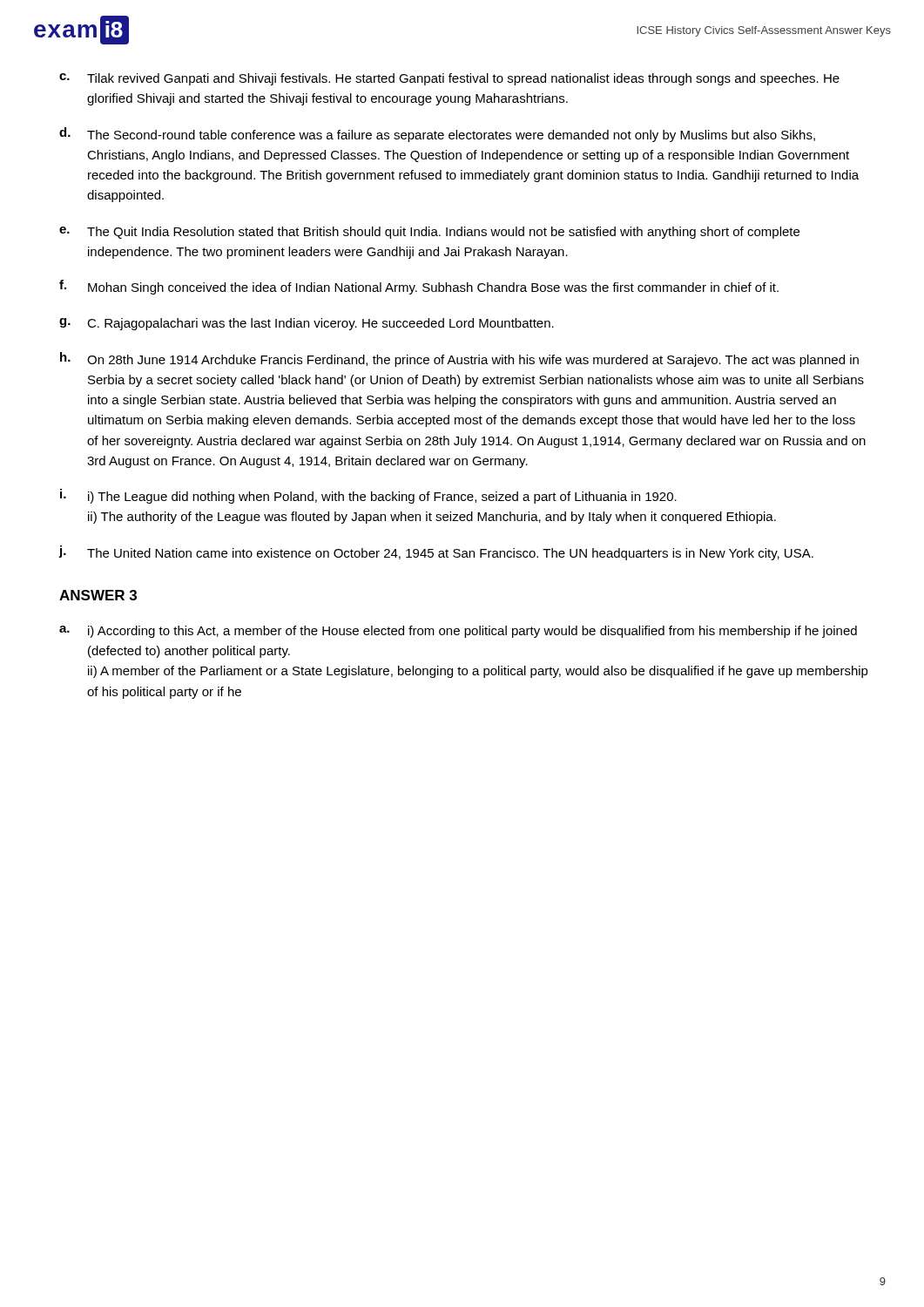Point to the block starting "i. i) The League did nothing"
Image resolution: width=924 pixels, height=1307 pixels.
click(x=464, y=506)
